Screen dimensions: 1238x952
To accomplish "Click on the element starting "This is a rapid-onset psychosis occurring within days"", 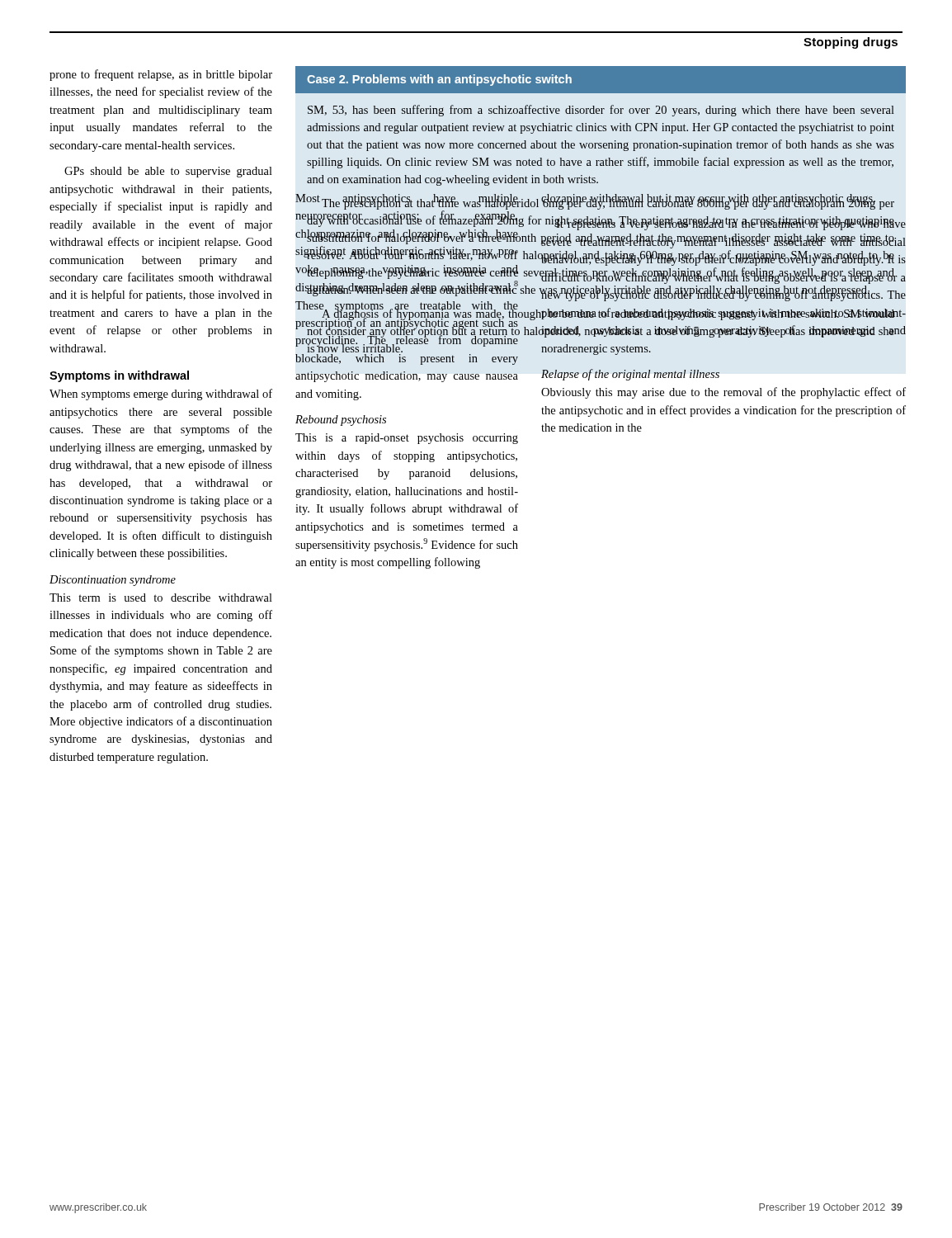I will tap(407, 500).
